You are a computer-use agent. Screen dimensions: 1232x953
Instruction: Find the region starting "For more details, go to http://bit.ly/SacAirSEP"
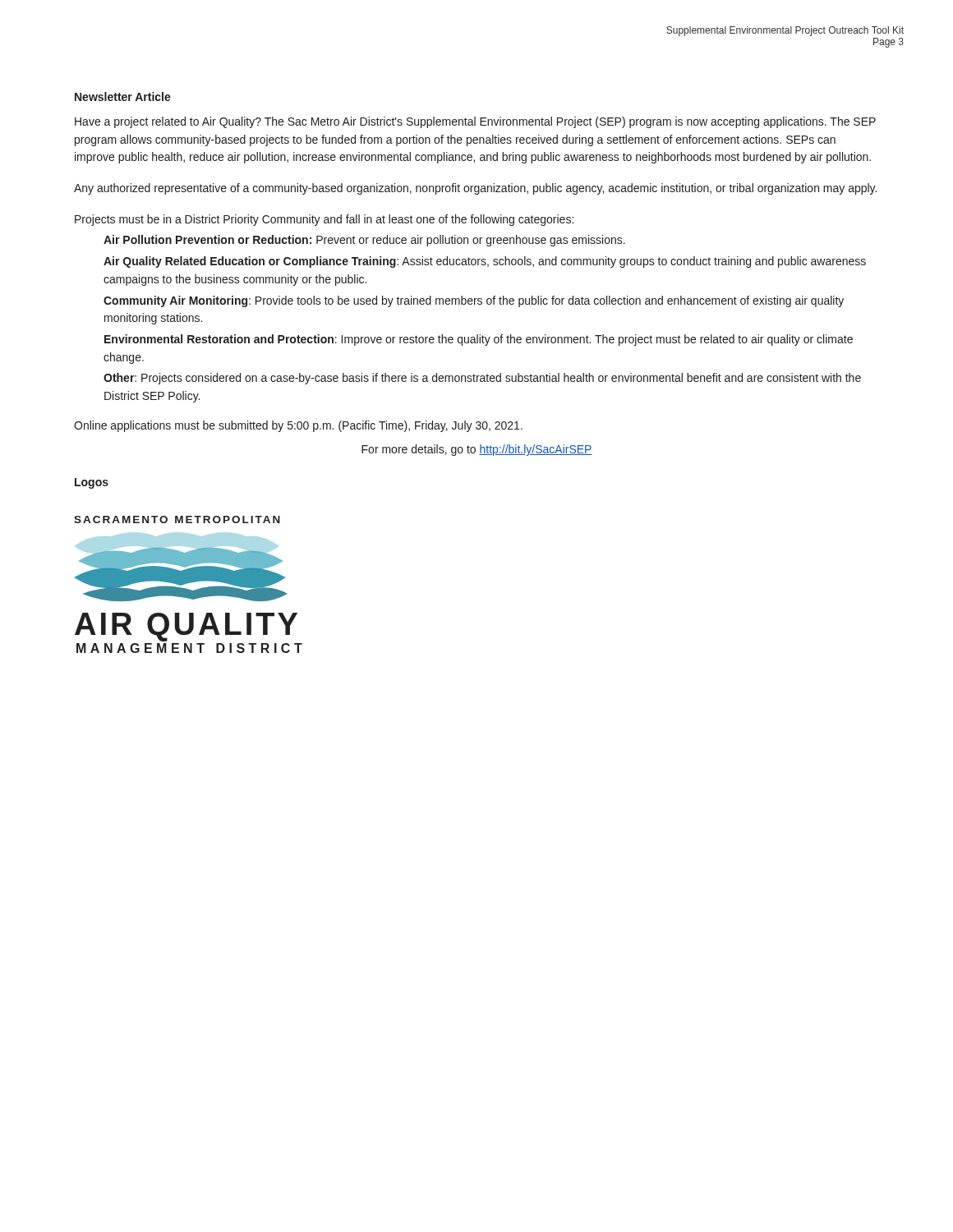476,449
